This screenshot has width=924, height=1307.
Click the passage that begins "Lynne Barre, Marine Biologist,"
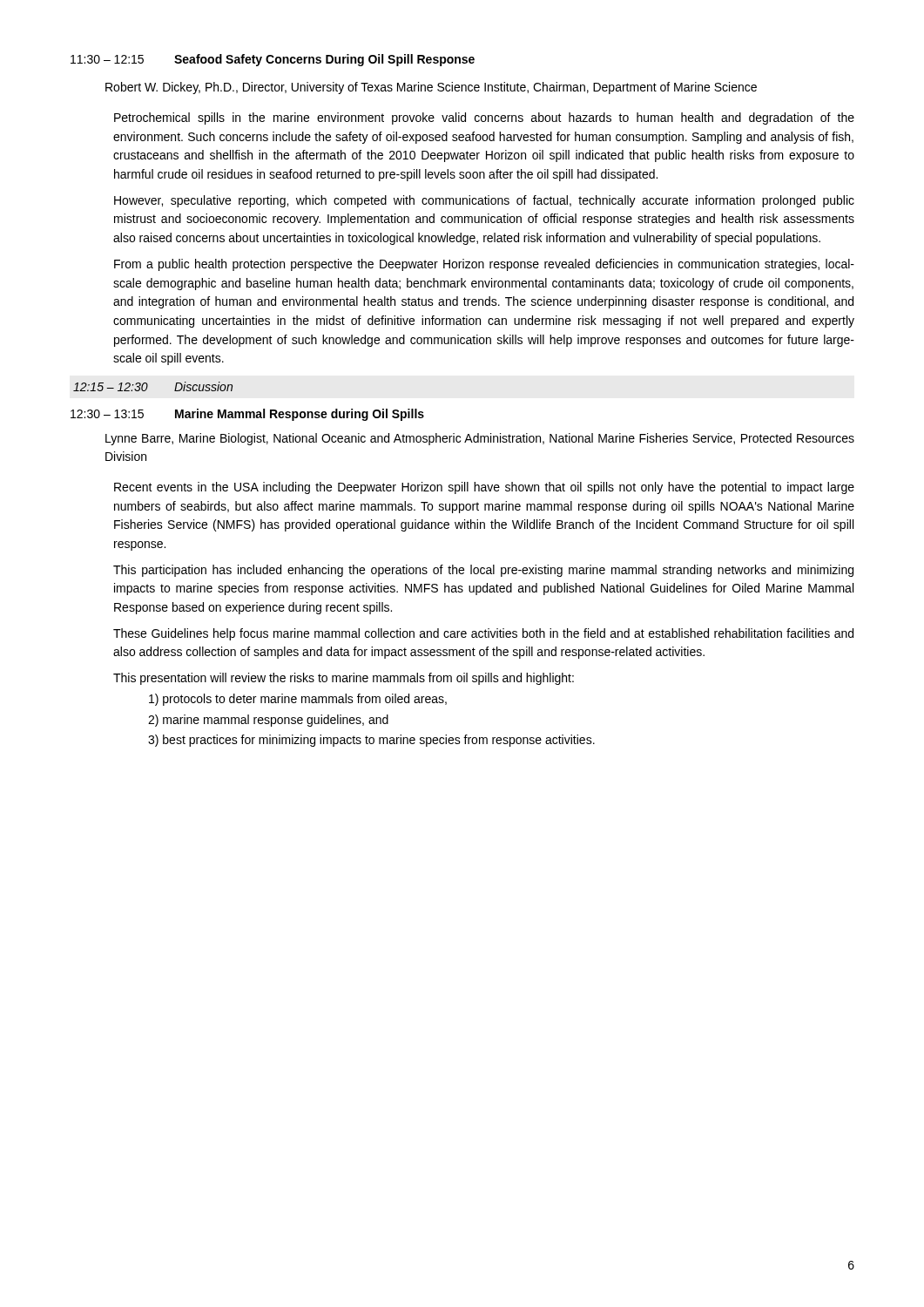(x=479, y=447)
